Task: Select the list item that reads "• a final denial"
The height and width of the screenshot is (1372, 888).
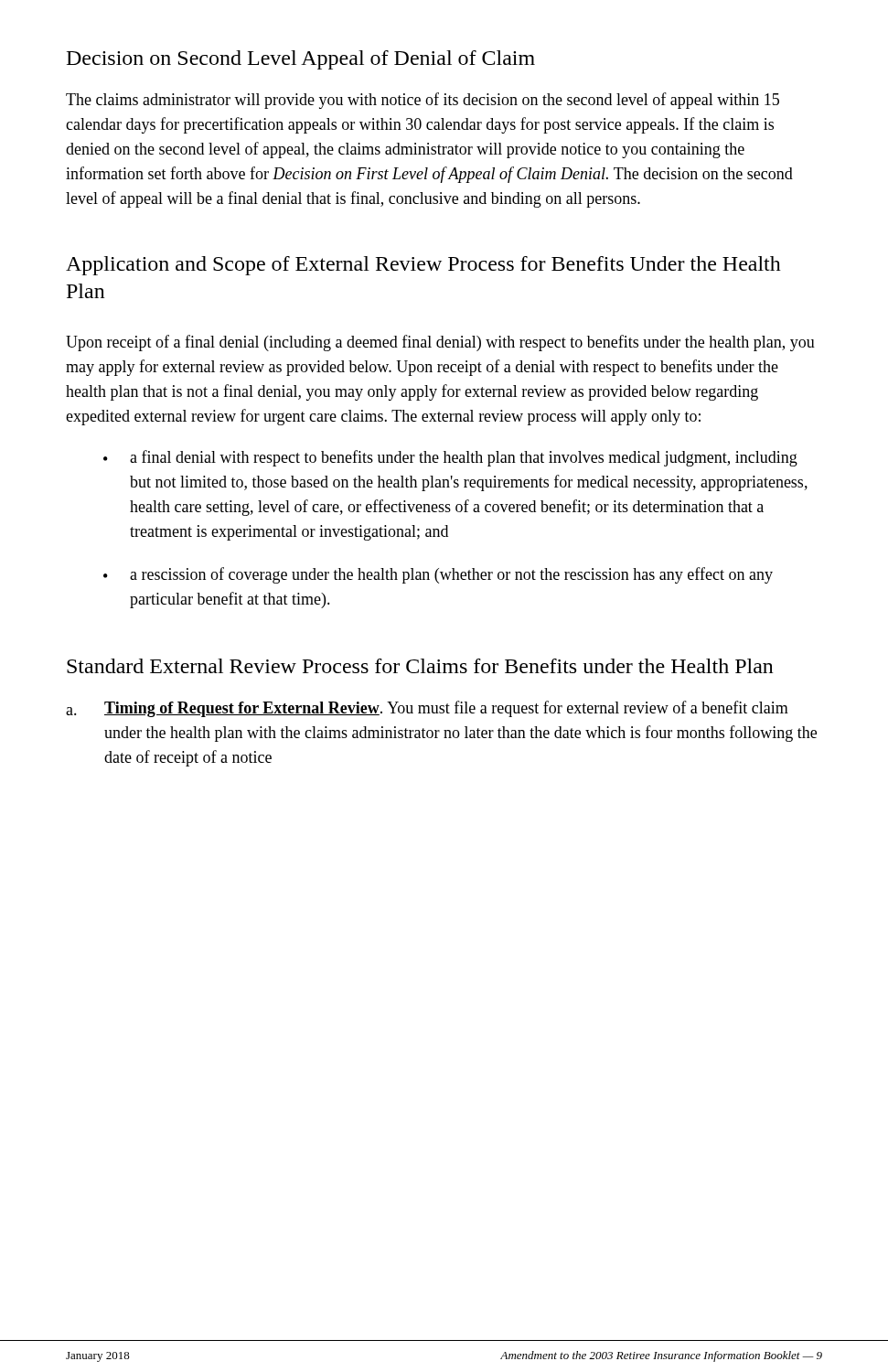Action: (444, 495)
